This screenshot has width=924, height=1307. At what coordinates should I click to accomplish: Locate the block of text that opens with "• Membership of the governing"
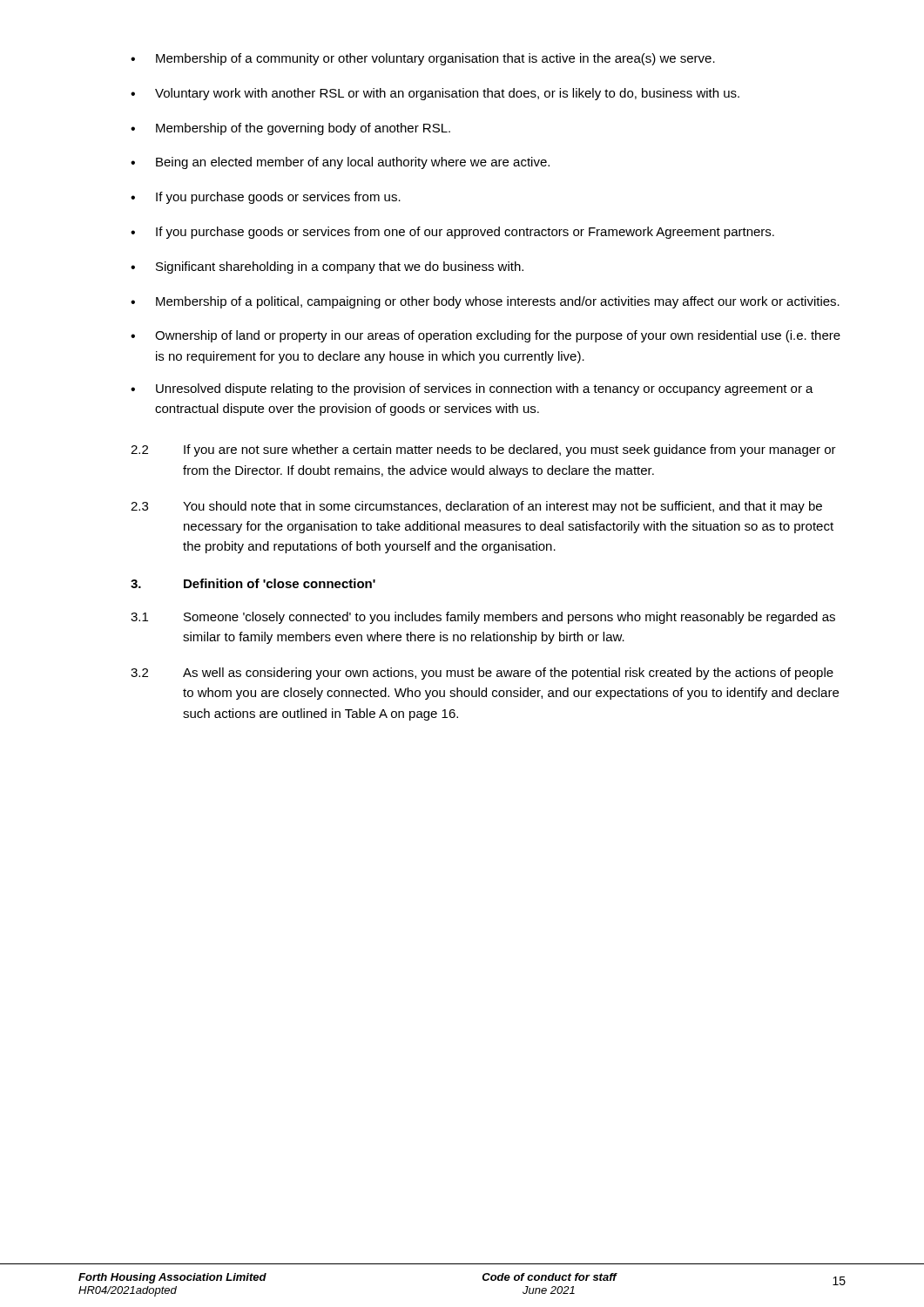tap(291, 128)
